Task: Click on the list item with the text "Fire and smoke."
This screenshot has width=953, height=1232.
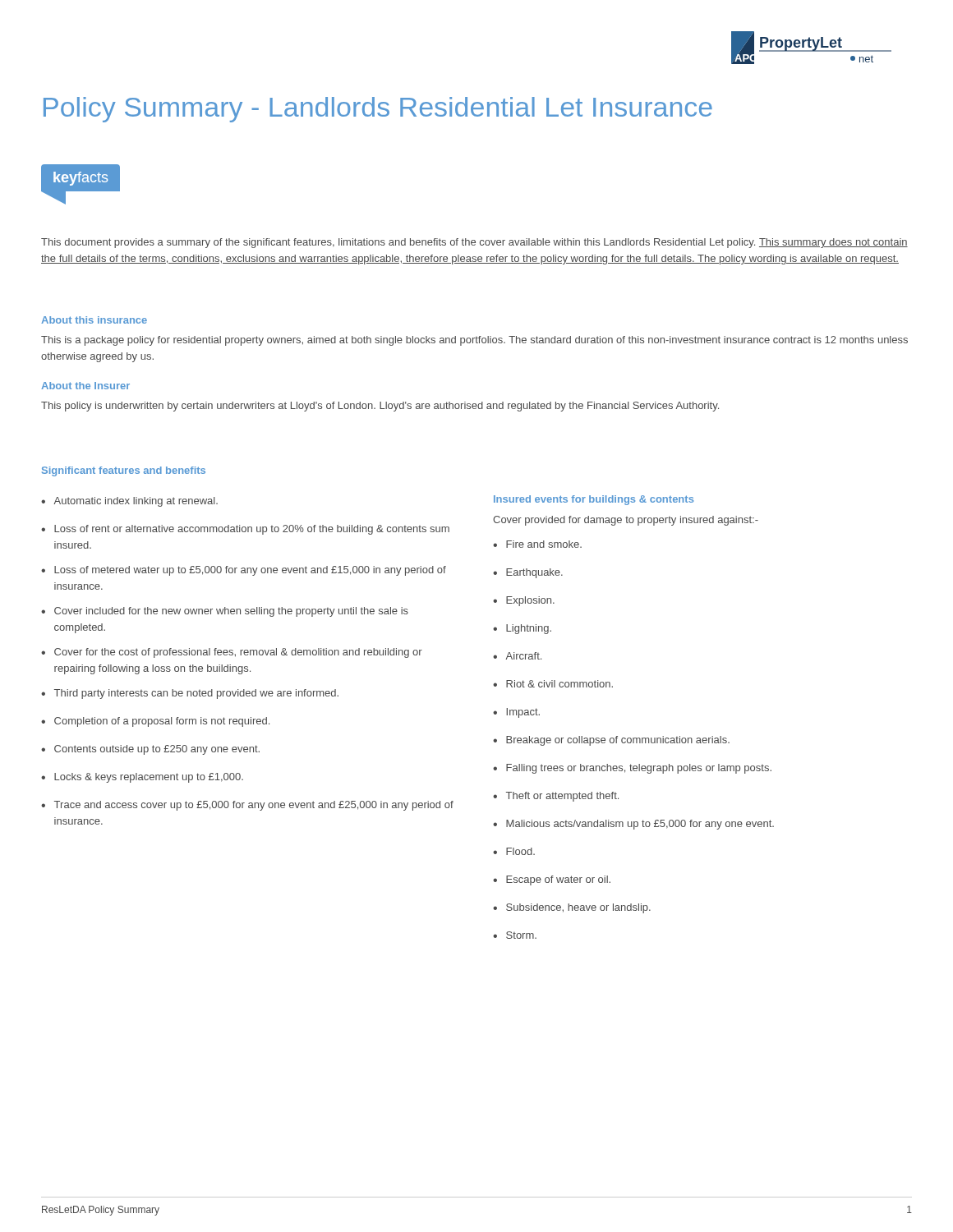Action: 544,544
